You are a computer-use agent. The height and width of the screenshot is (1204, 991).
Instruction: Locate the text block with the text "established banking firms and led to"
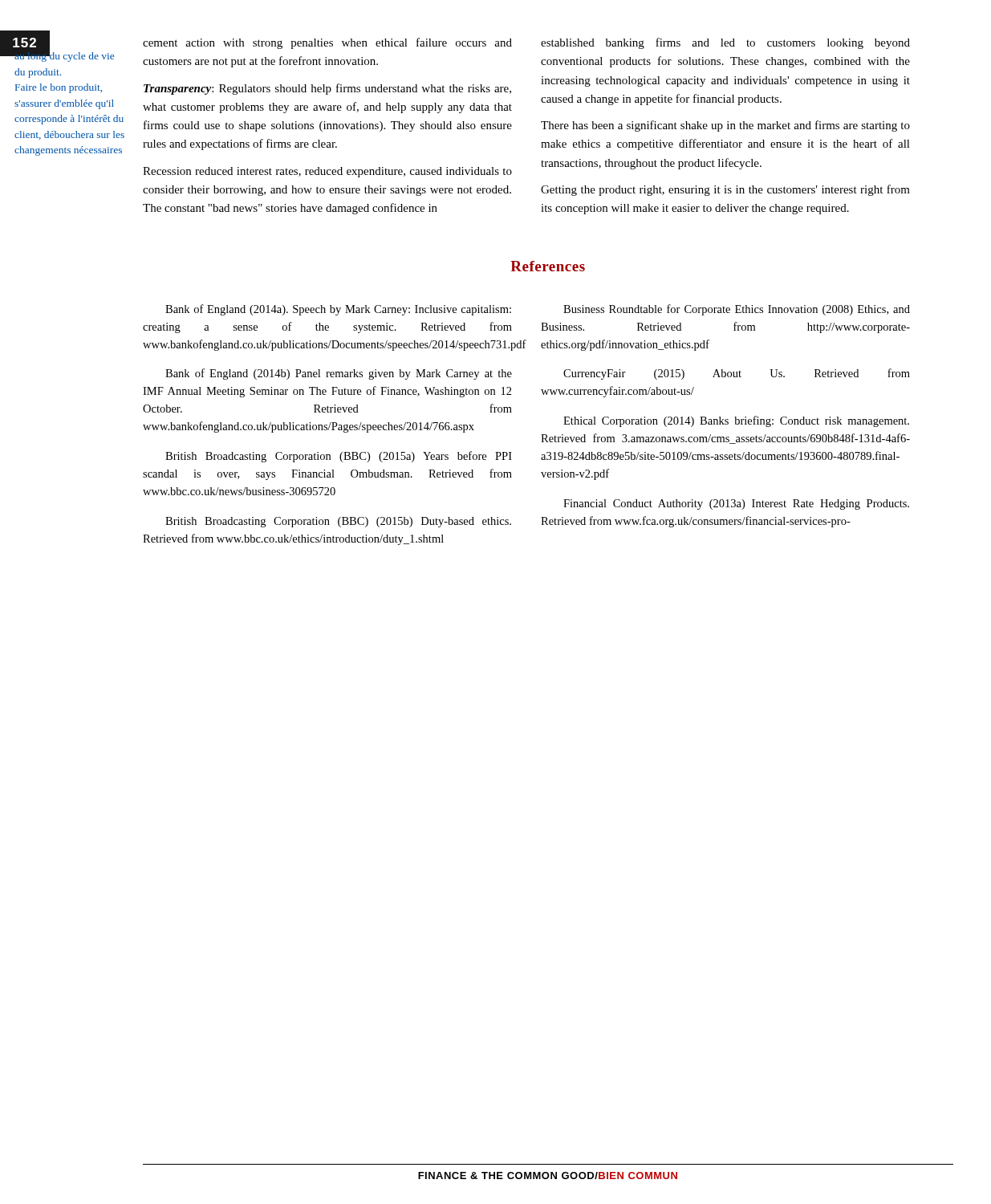point(725,71)
